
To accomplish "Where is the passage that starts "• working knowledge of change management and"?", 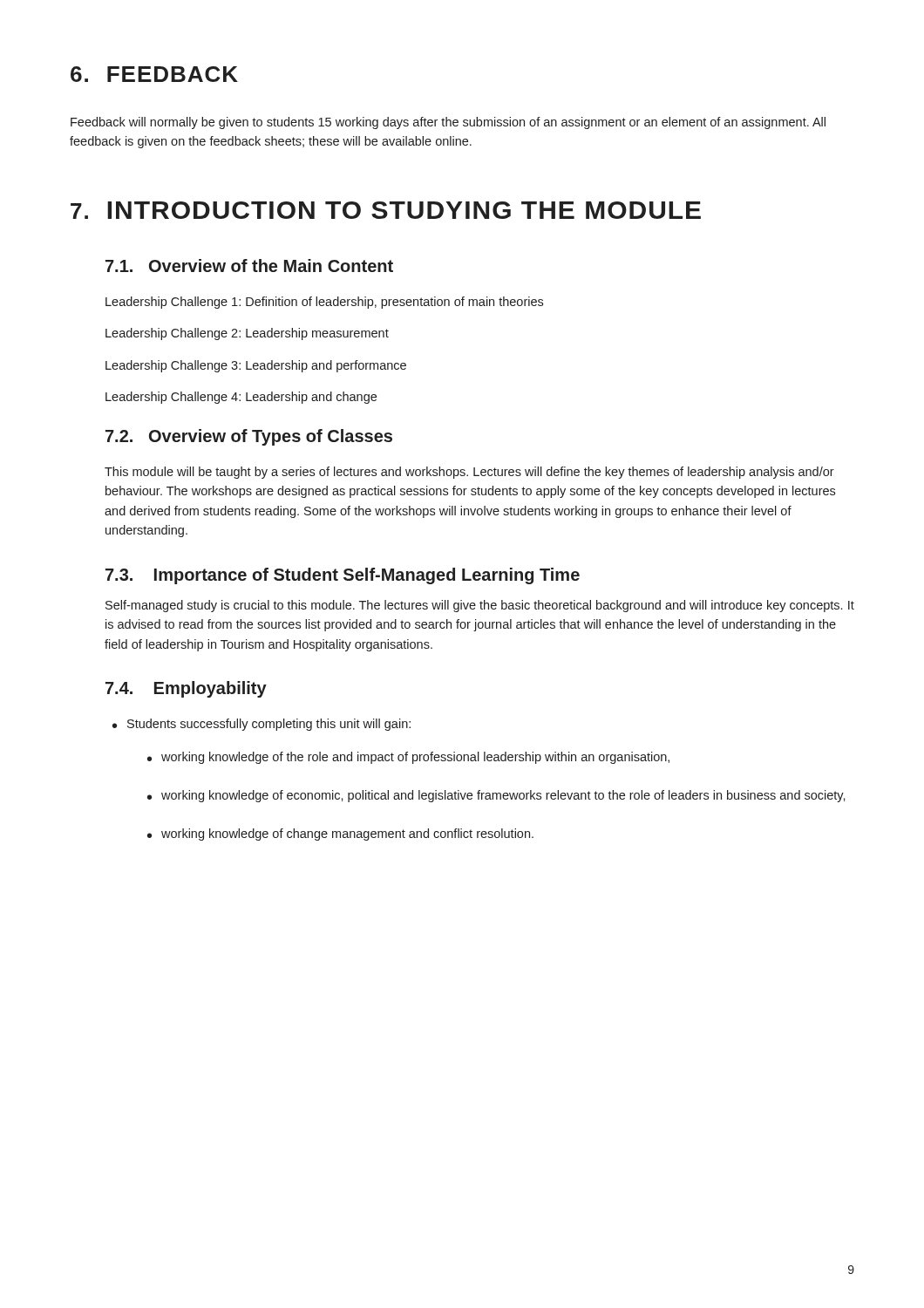I will click(x=340, y=835).
